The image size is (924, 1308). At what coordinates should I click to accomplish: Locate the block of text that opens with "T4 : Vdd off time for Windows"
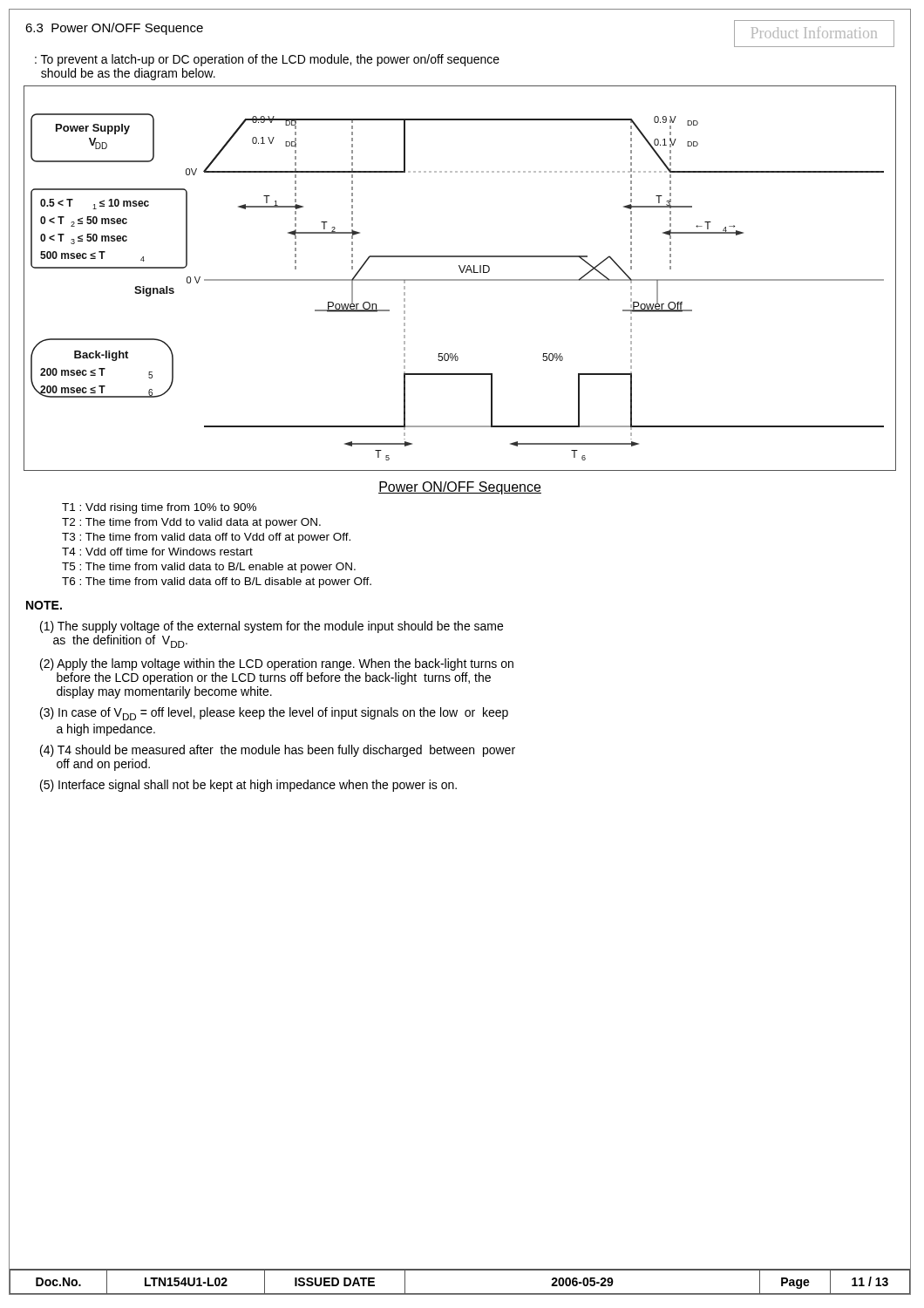[x=157, y=552]
